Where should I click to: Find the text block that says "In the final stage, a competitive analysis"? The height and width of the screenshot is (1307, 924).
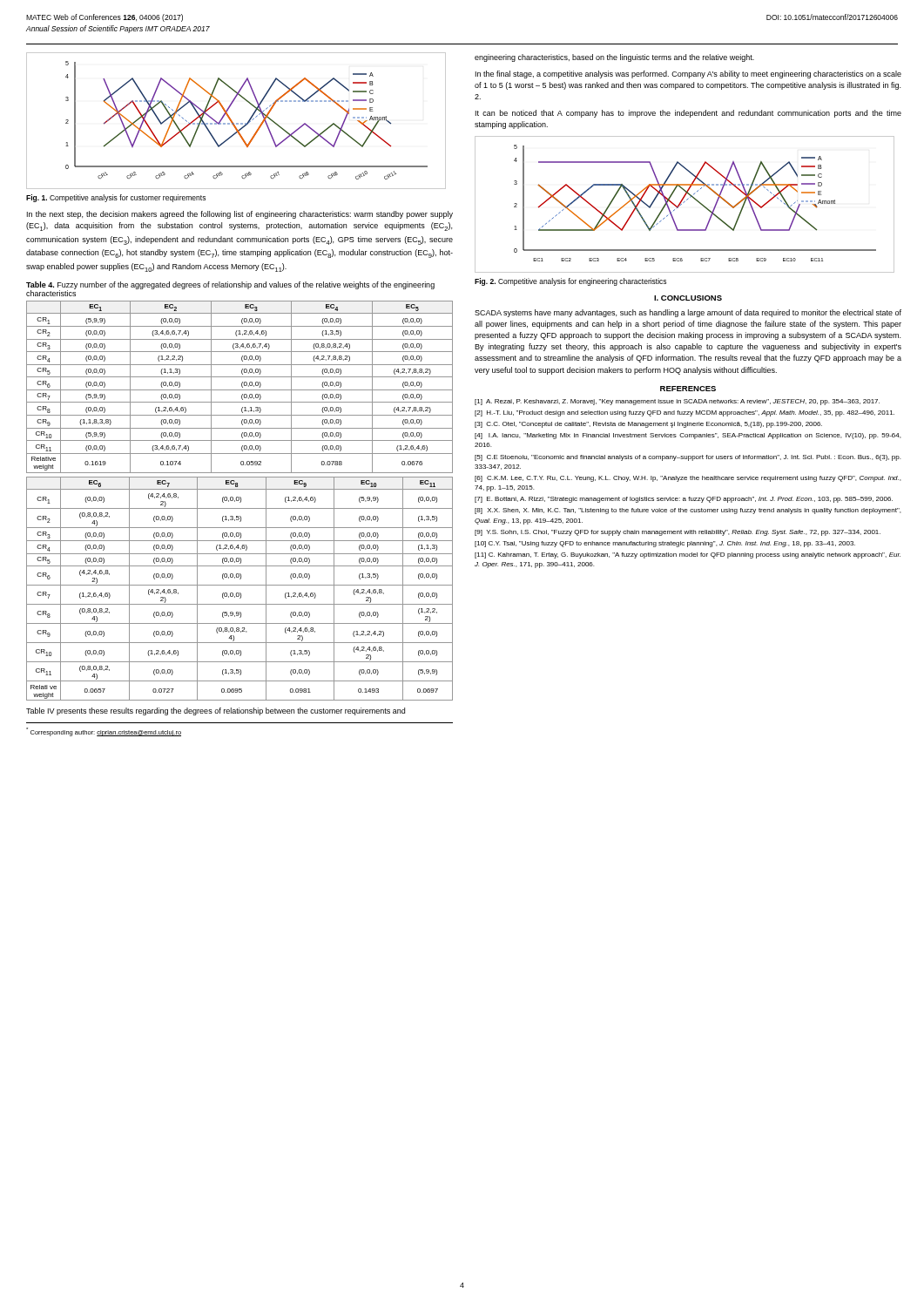688,85
